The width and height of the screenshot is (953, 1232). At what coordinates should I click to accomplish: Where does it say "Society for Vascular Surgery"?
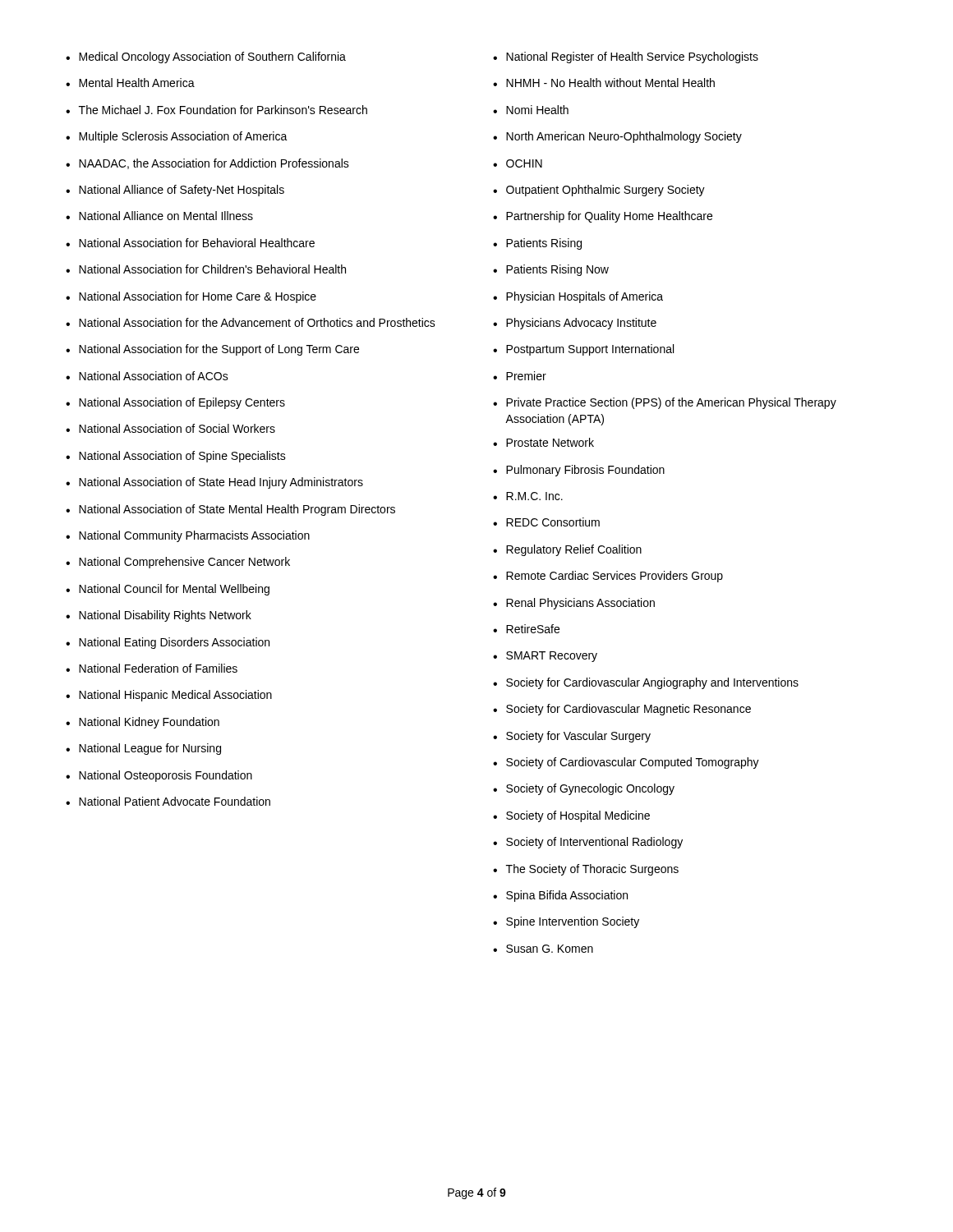tap(578, 736)
